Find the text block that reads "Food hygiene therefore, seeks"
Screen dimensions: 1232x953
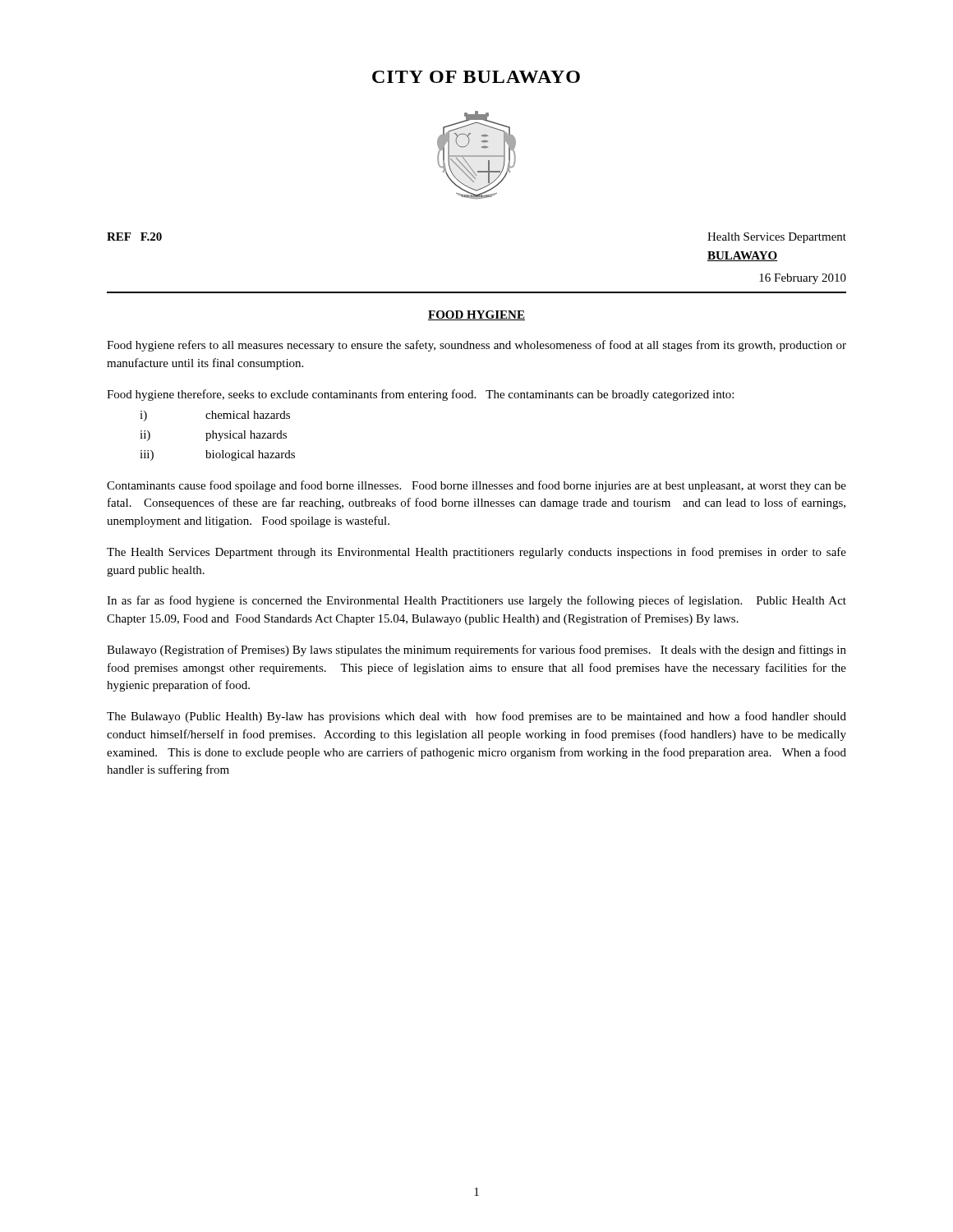tap(421, 394)
